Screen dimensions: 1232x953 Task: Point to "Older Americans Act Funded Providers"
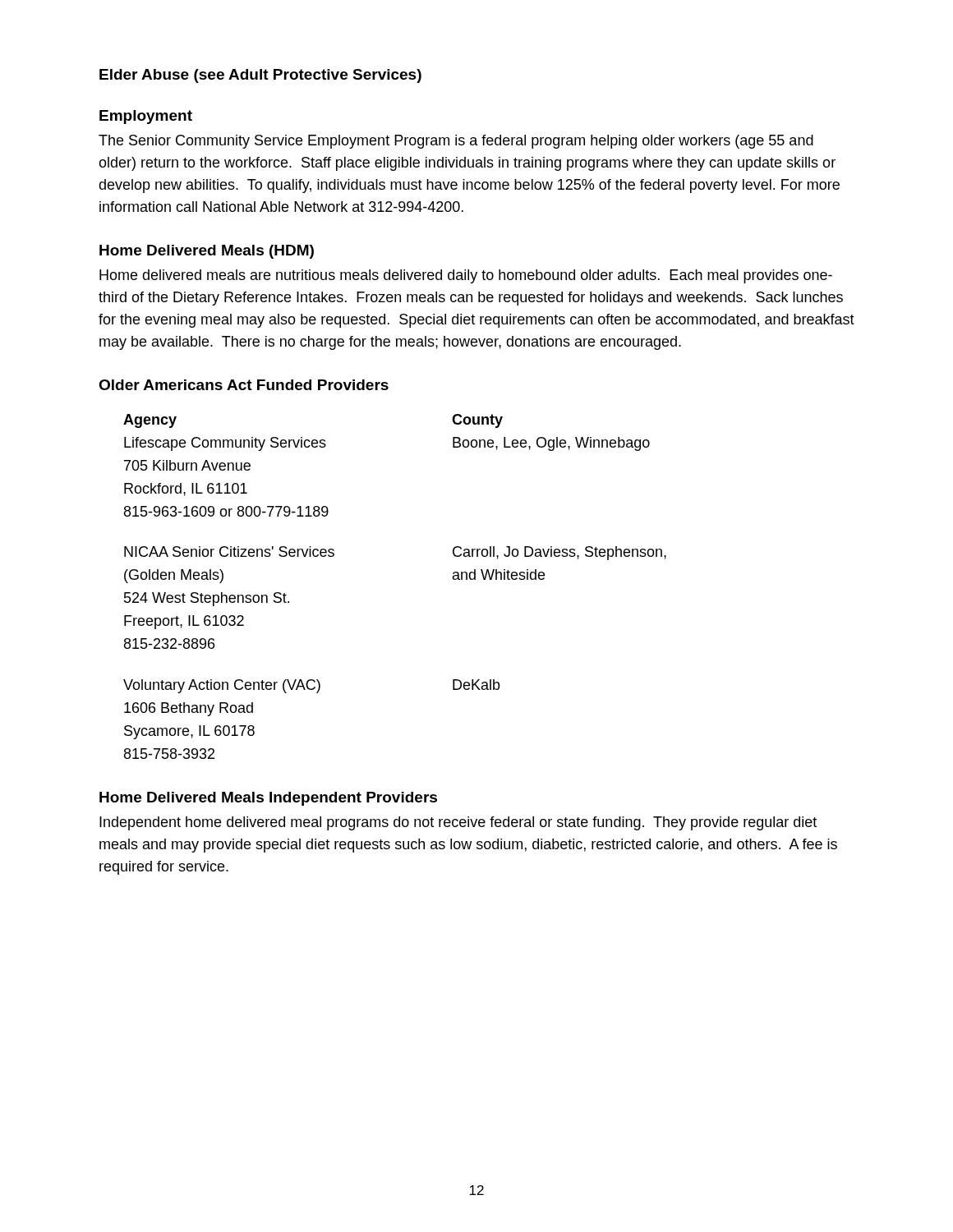pos(244,385)
